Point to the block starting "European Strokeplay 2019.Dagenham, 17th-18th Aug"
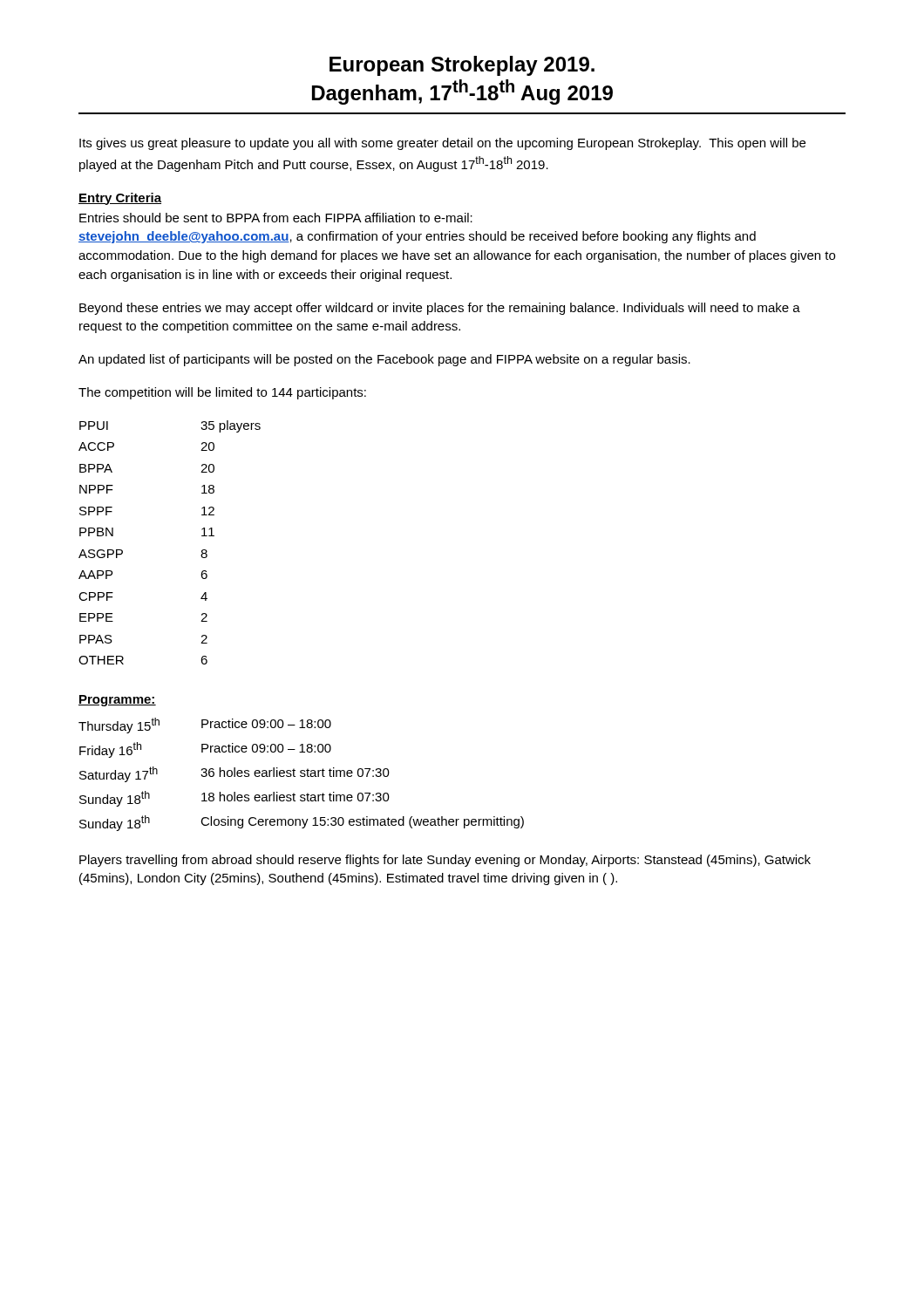Screen dimensions: 1308x924 point(462,79)
